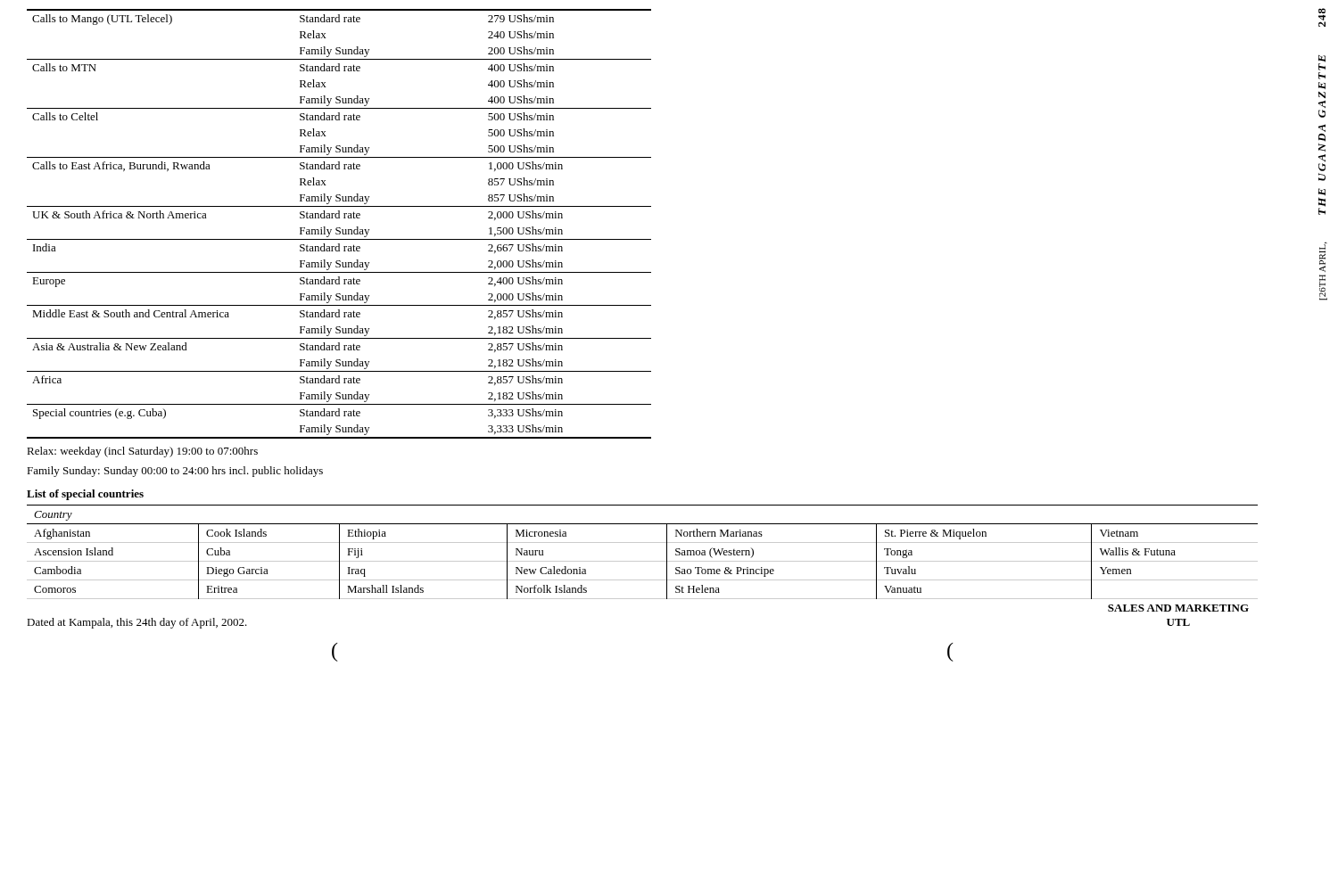
Task: Click on the text with the text "SALES AND MARKETING UTL"
Action: [1178, 615]
